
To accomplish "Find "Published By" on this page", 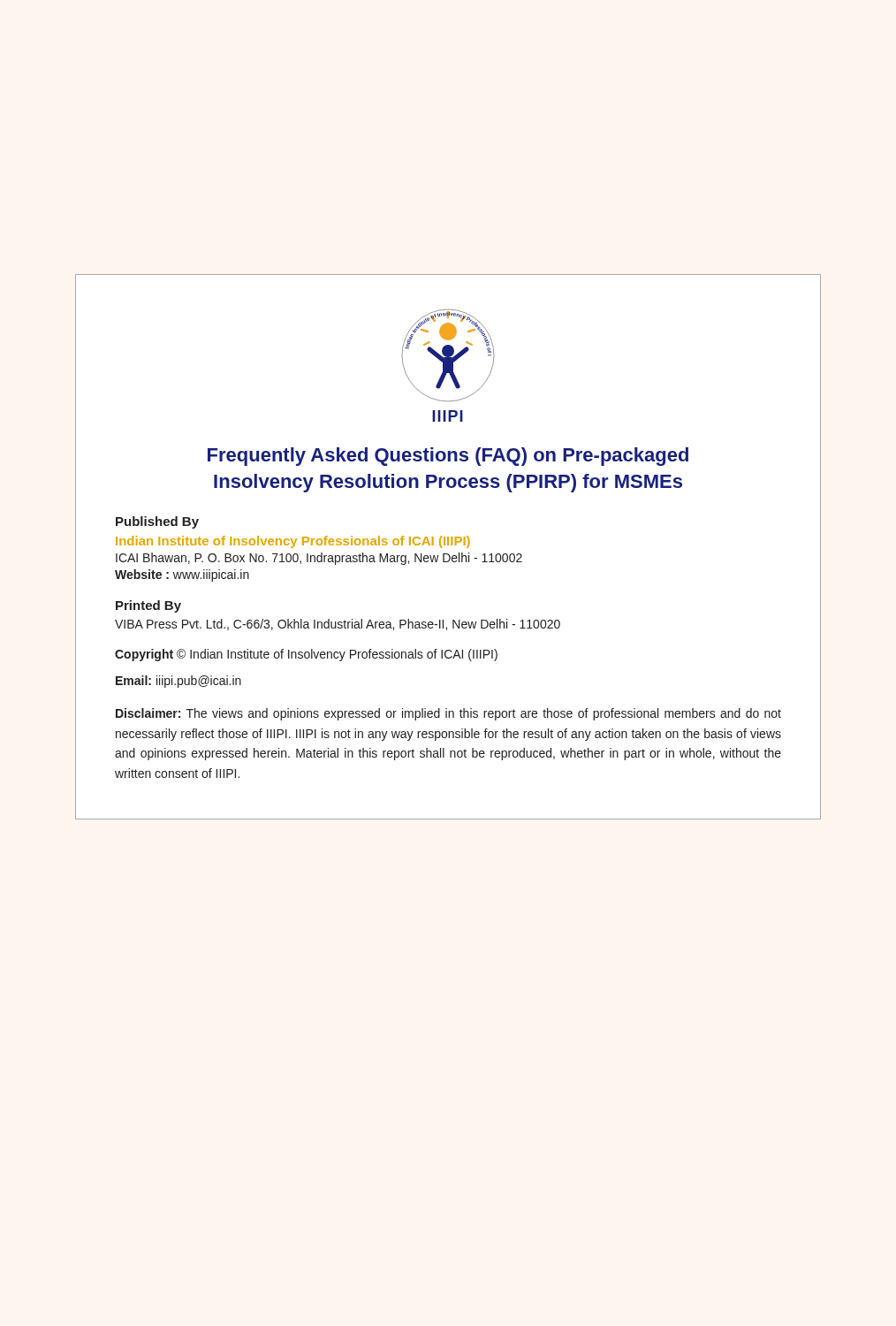I will [x=157, y=521].
